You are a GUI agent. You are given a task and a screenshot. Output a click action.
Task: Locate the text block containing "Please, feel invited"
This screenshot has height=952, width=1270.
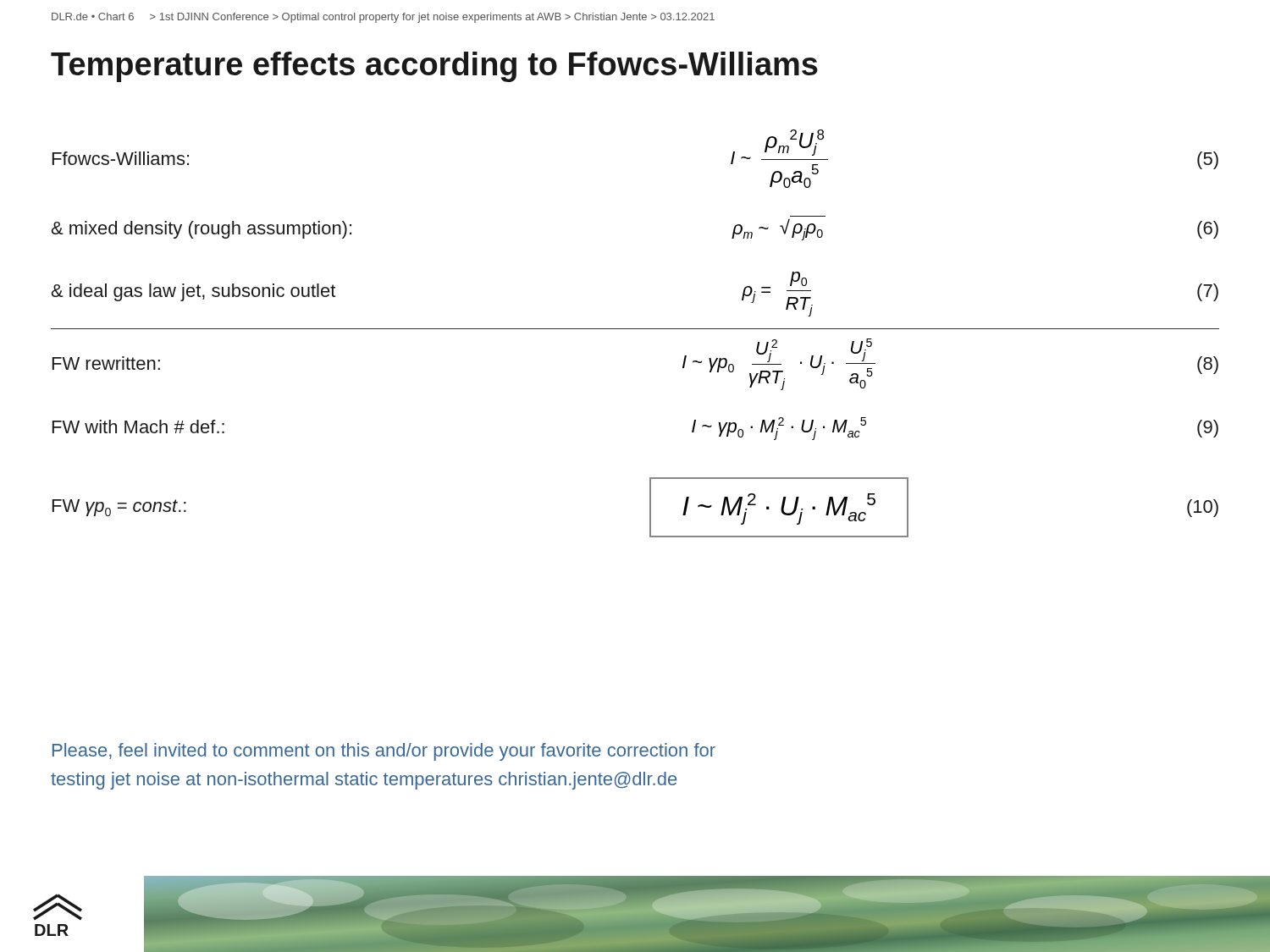tap(383, 765)
